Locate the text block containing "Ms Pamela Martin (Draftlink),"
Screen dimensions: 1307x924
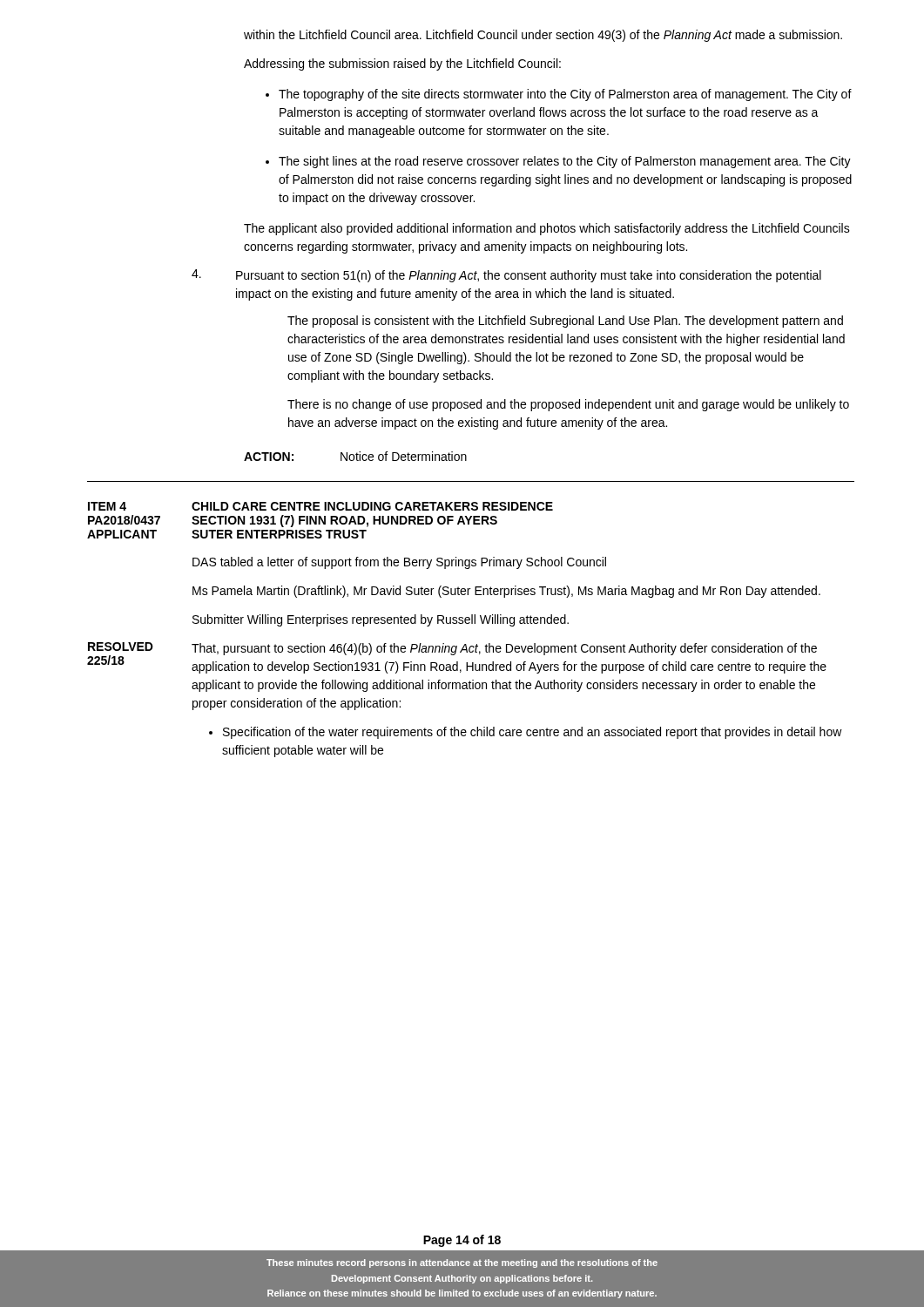click(523, 591)
